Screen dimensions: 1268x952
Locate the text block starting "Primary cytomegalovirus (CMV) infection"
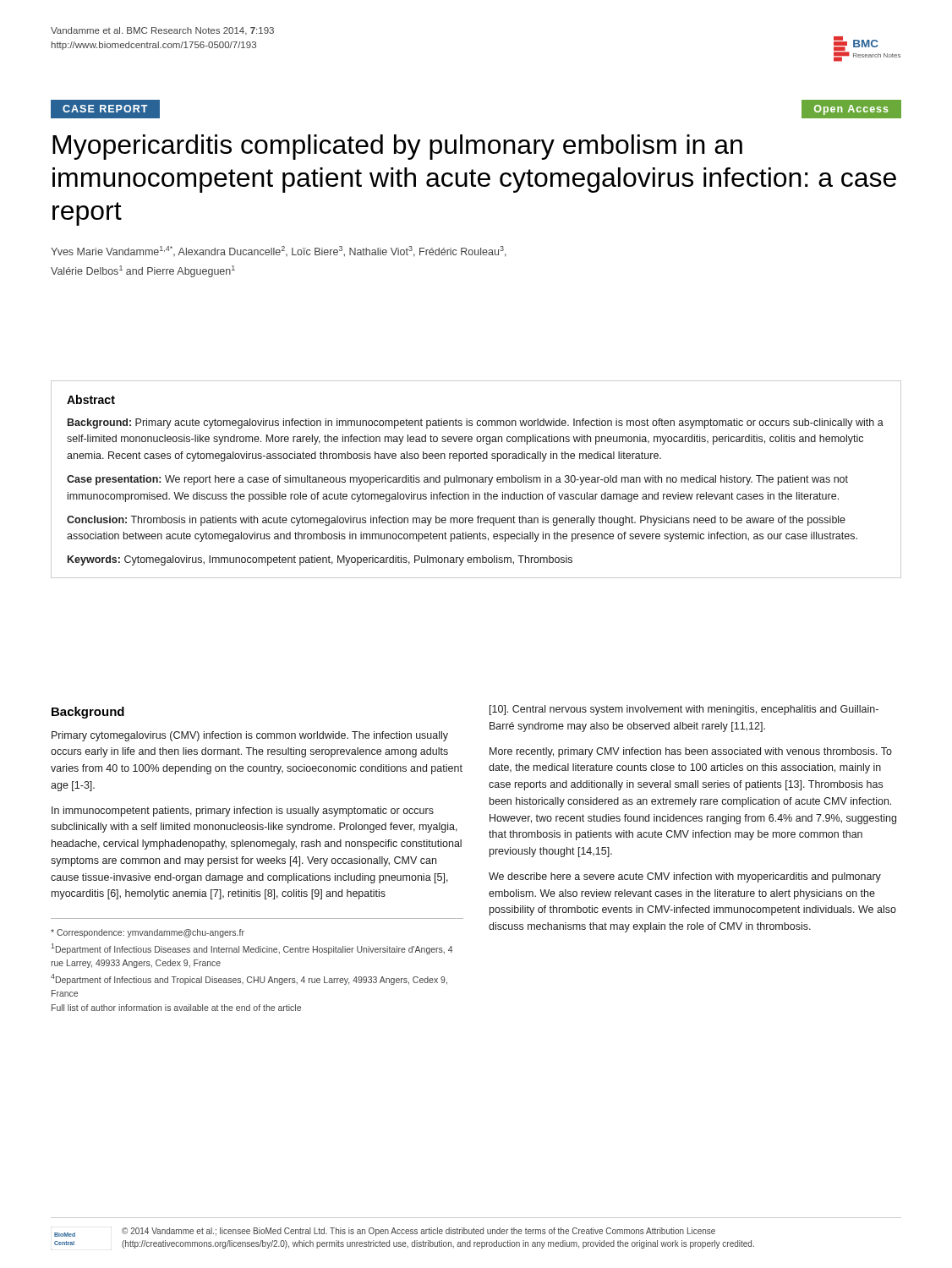(x=257, y=760)
